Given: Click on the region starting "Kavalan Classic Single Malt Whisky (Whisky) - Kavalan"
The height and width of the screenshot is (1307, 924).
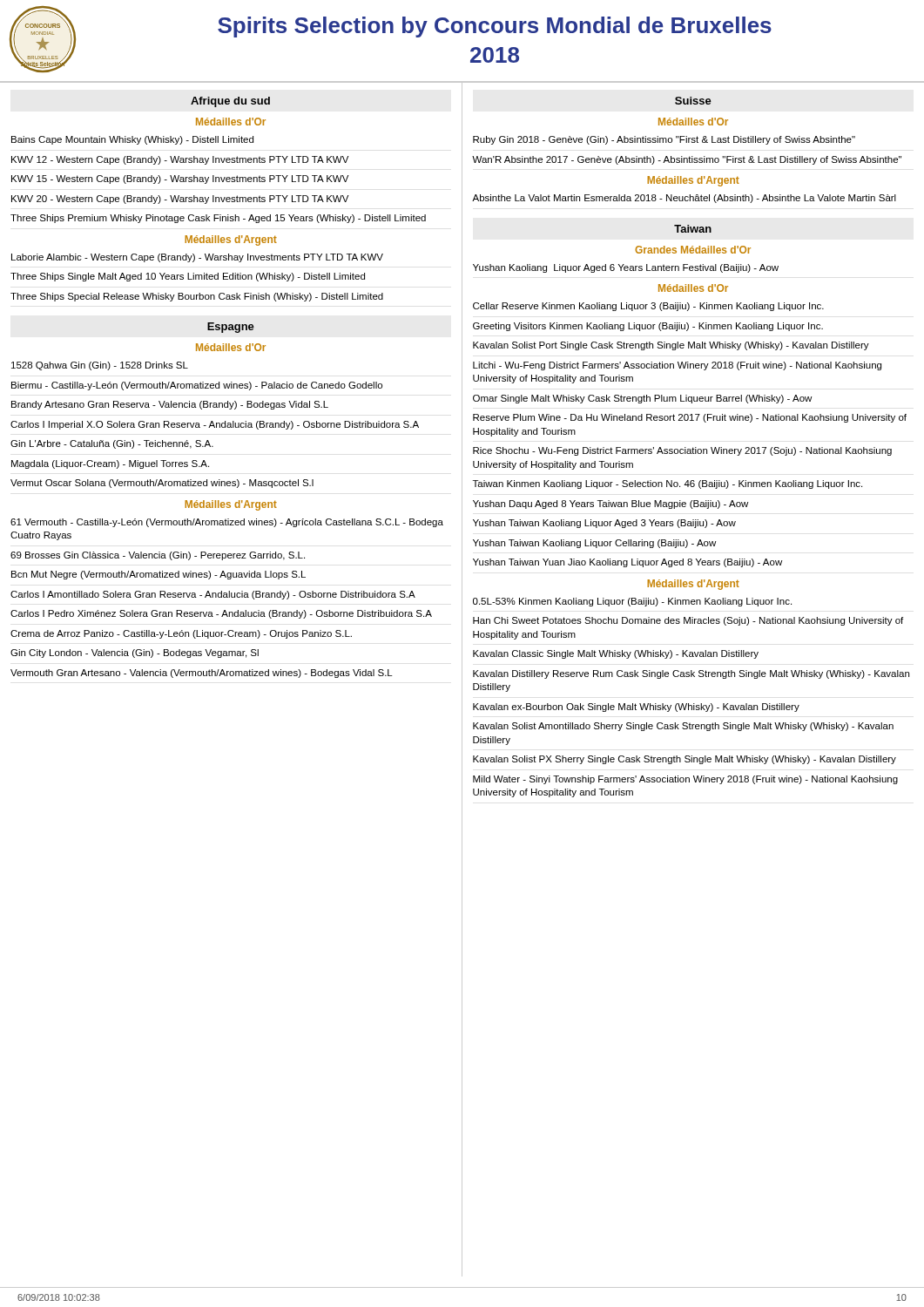Looking at the screenshot, I should pyautogui.click(x=615, y=654).
